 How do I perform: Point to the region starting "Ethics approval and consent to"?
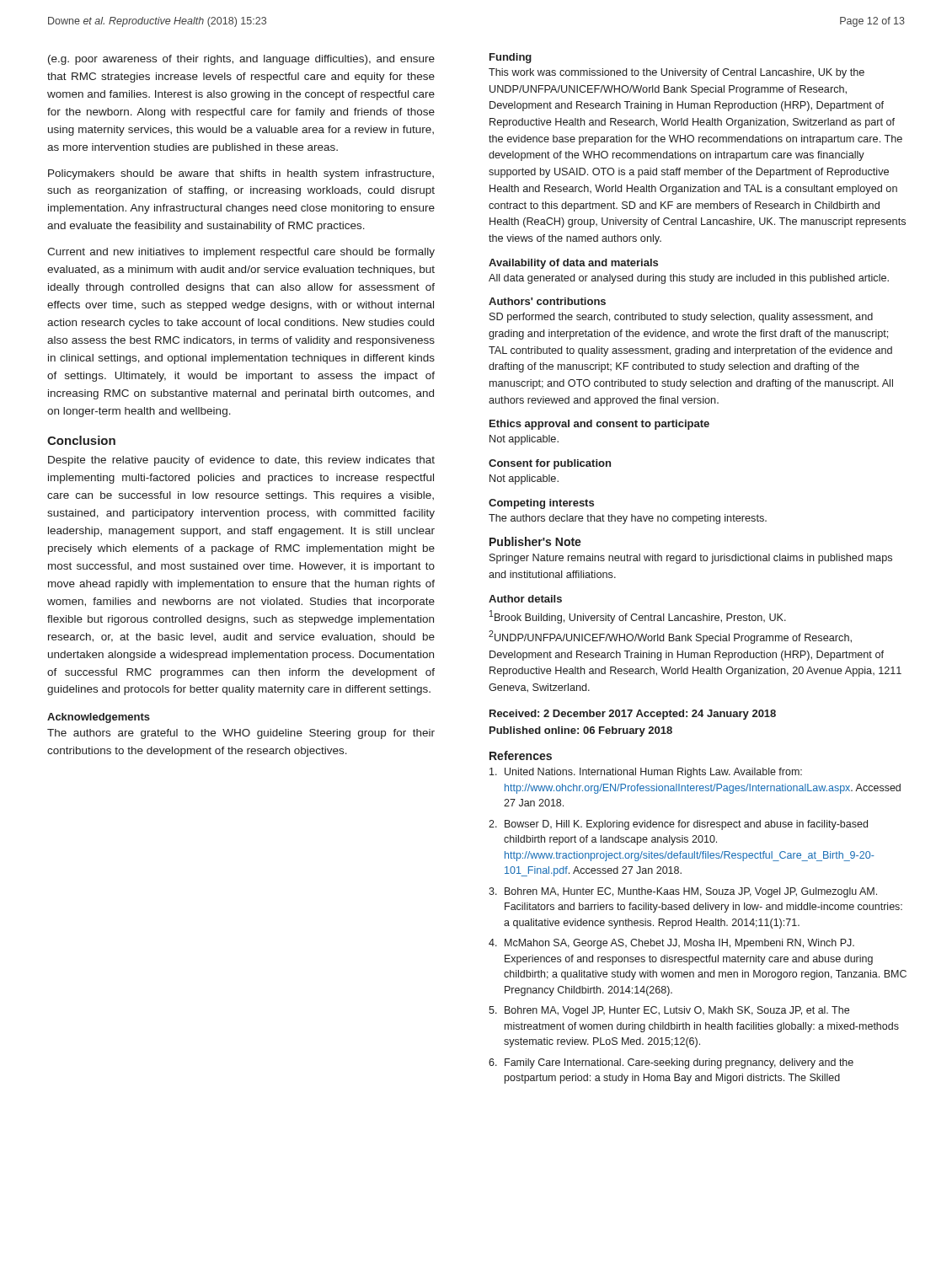[599, 424]
